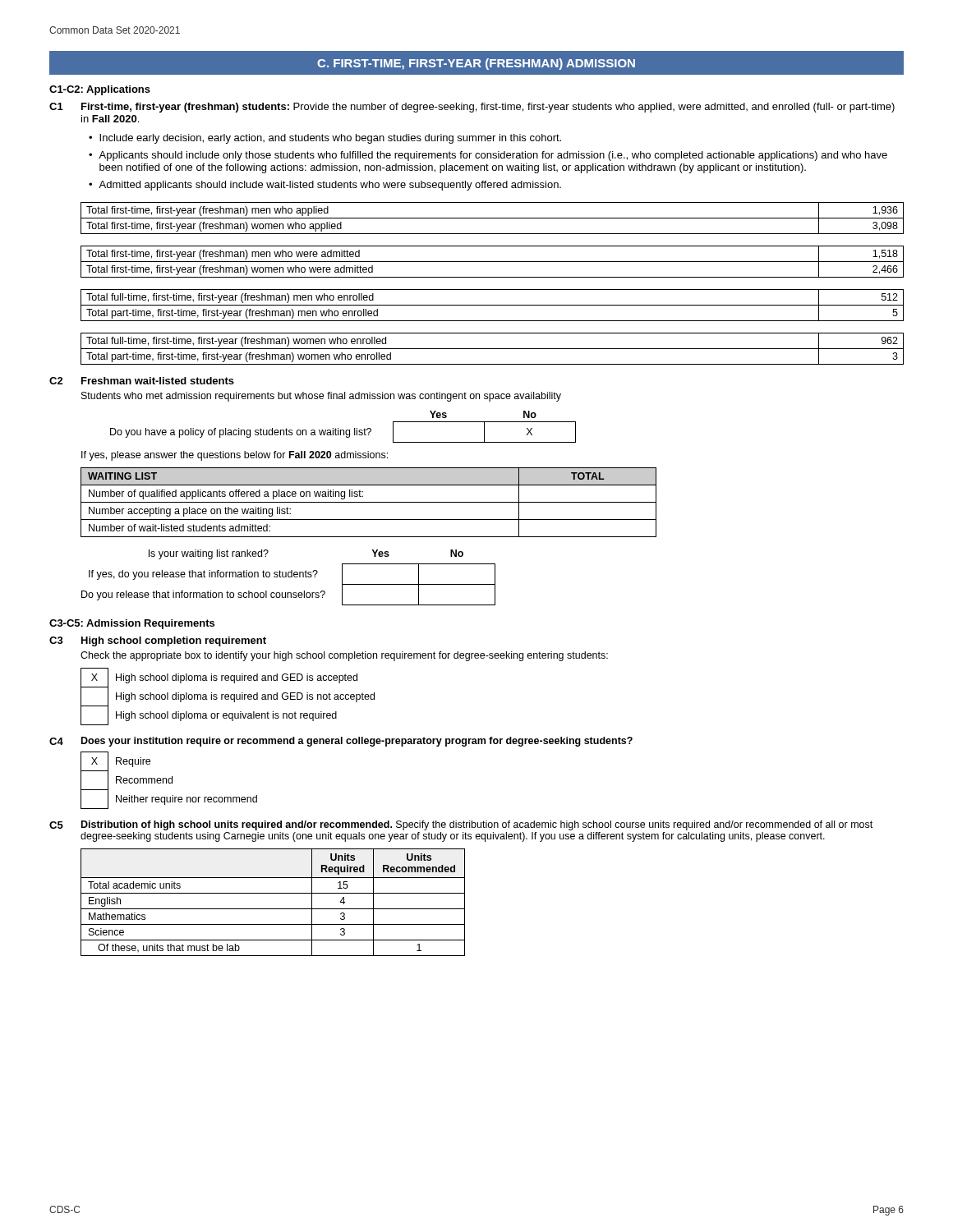Image resolution: width=953 pixels, height=1232 pixels.
Task: Where is the passage that starts "Applicants should include only"?
Action: [x=493, y=161]
